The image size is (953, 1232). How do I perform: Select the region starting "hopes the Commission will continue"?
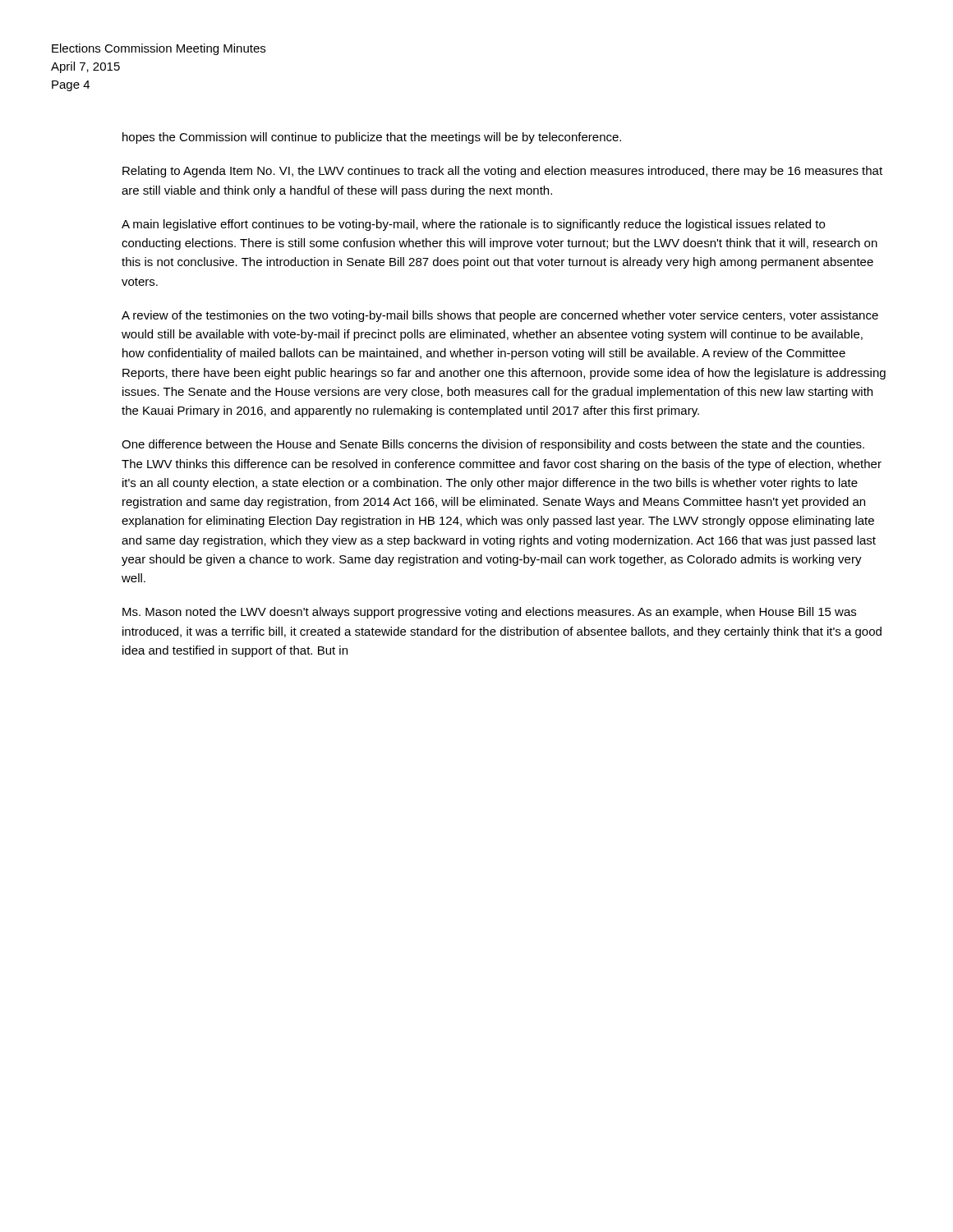point(372,137)
